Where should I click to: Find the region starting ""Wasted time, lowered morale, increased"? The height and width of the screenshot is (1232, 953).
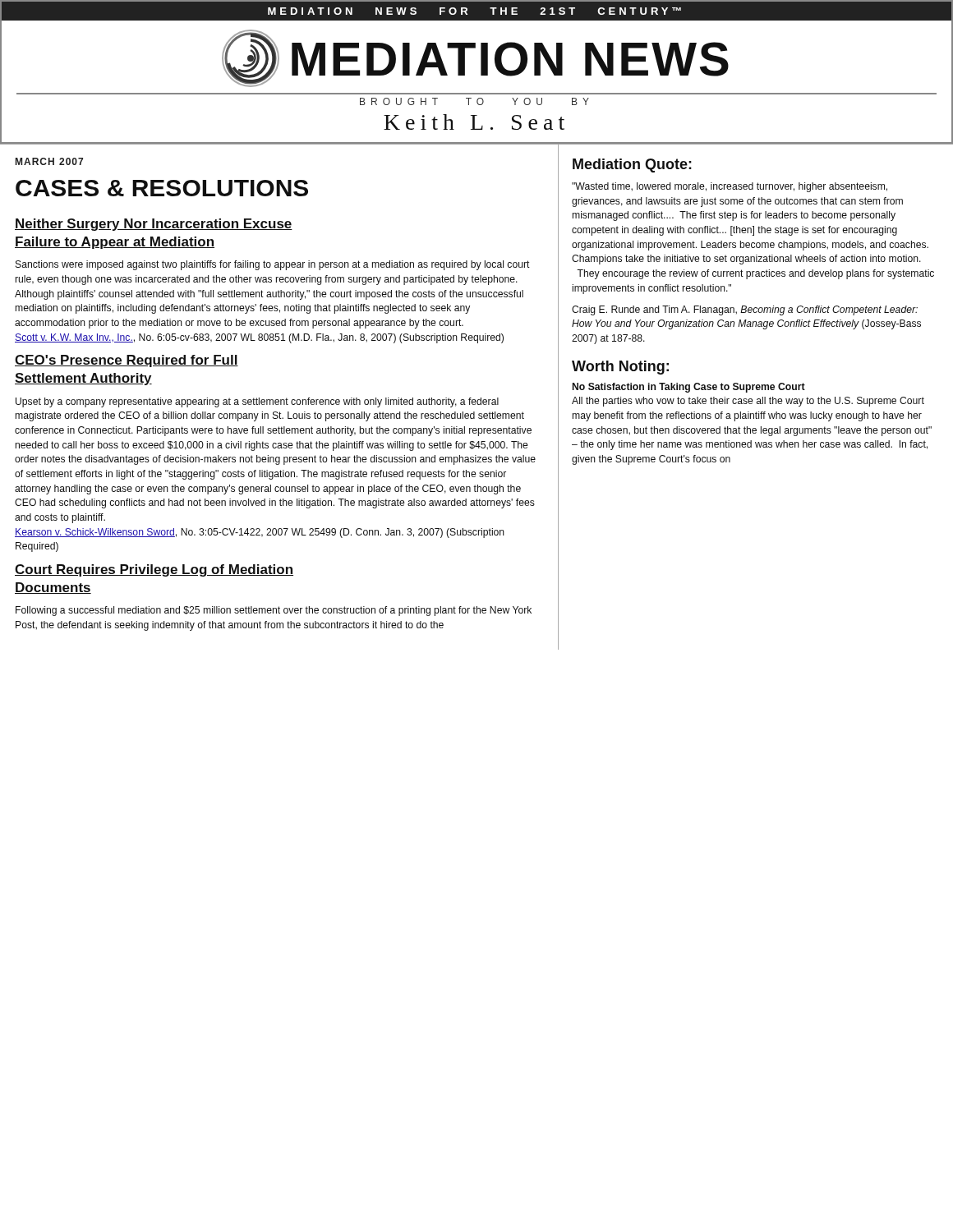753,237
